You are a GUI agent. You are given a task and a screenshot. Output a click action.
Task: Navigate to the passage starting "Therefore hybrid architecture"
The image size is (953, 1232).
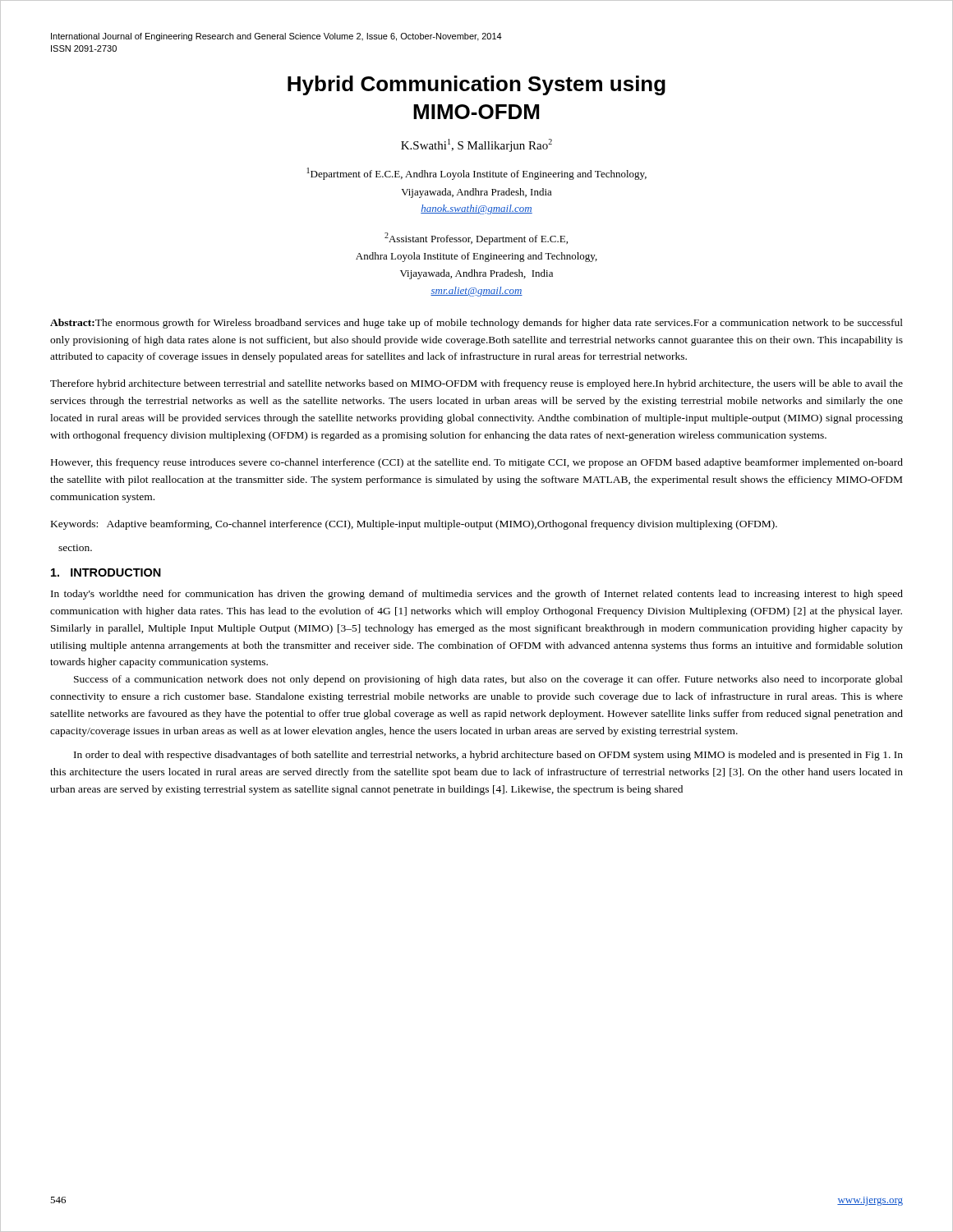(476, 410)
